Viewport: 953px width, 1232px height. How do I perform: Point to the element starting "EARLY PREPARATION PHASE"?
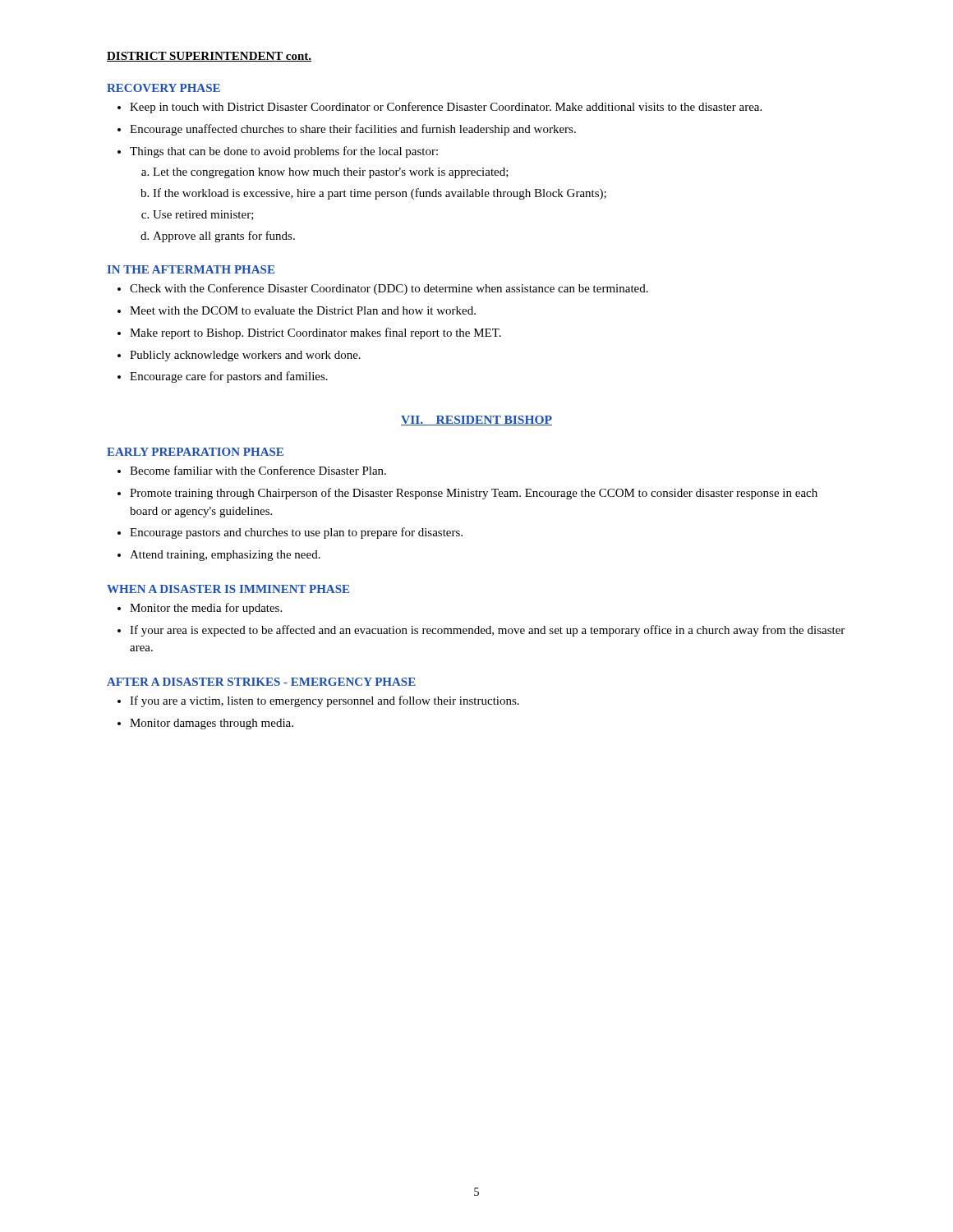point(196,452)
